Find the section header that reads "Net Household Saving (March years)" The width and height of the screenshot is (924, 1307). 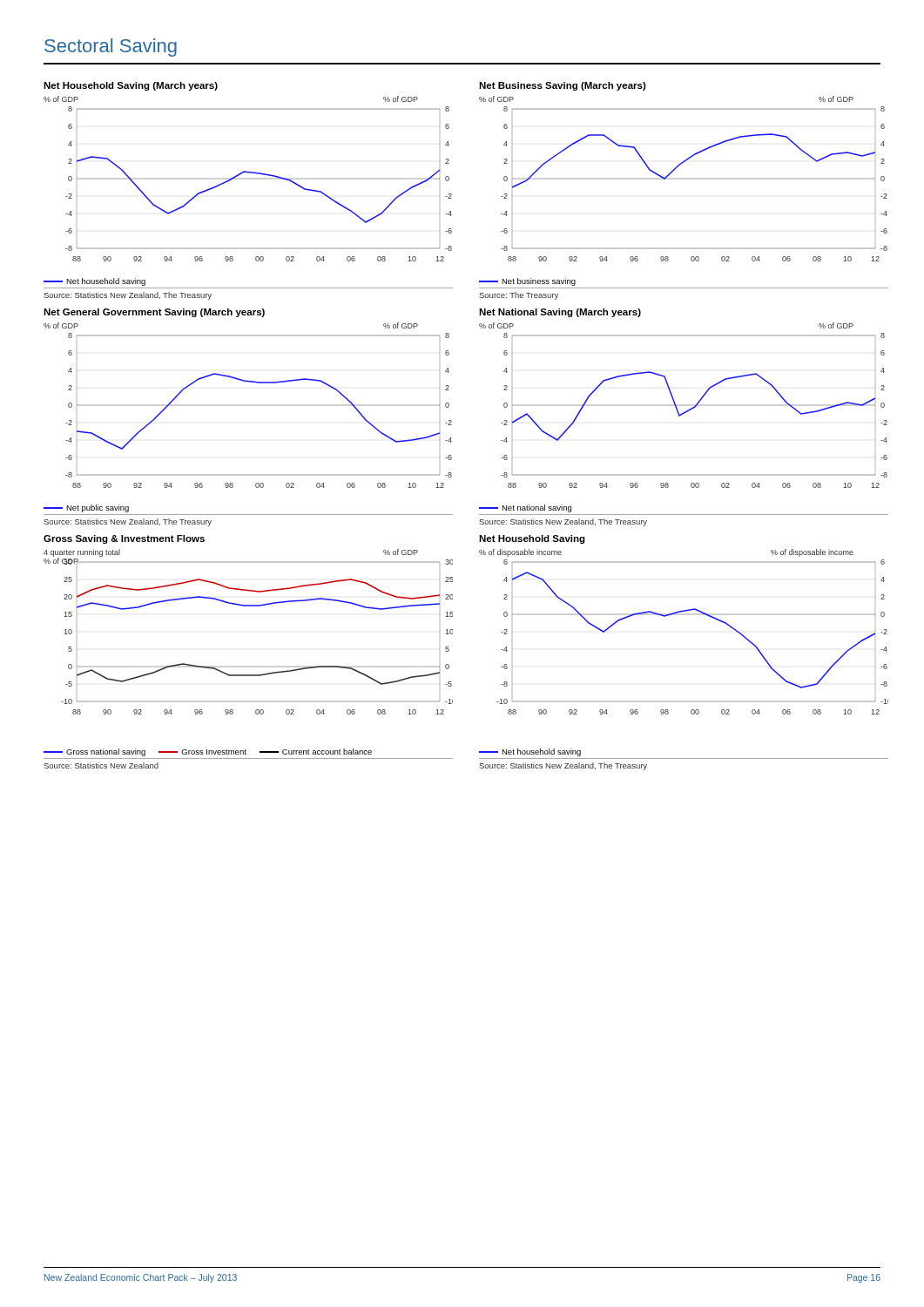point(131,85)
